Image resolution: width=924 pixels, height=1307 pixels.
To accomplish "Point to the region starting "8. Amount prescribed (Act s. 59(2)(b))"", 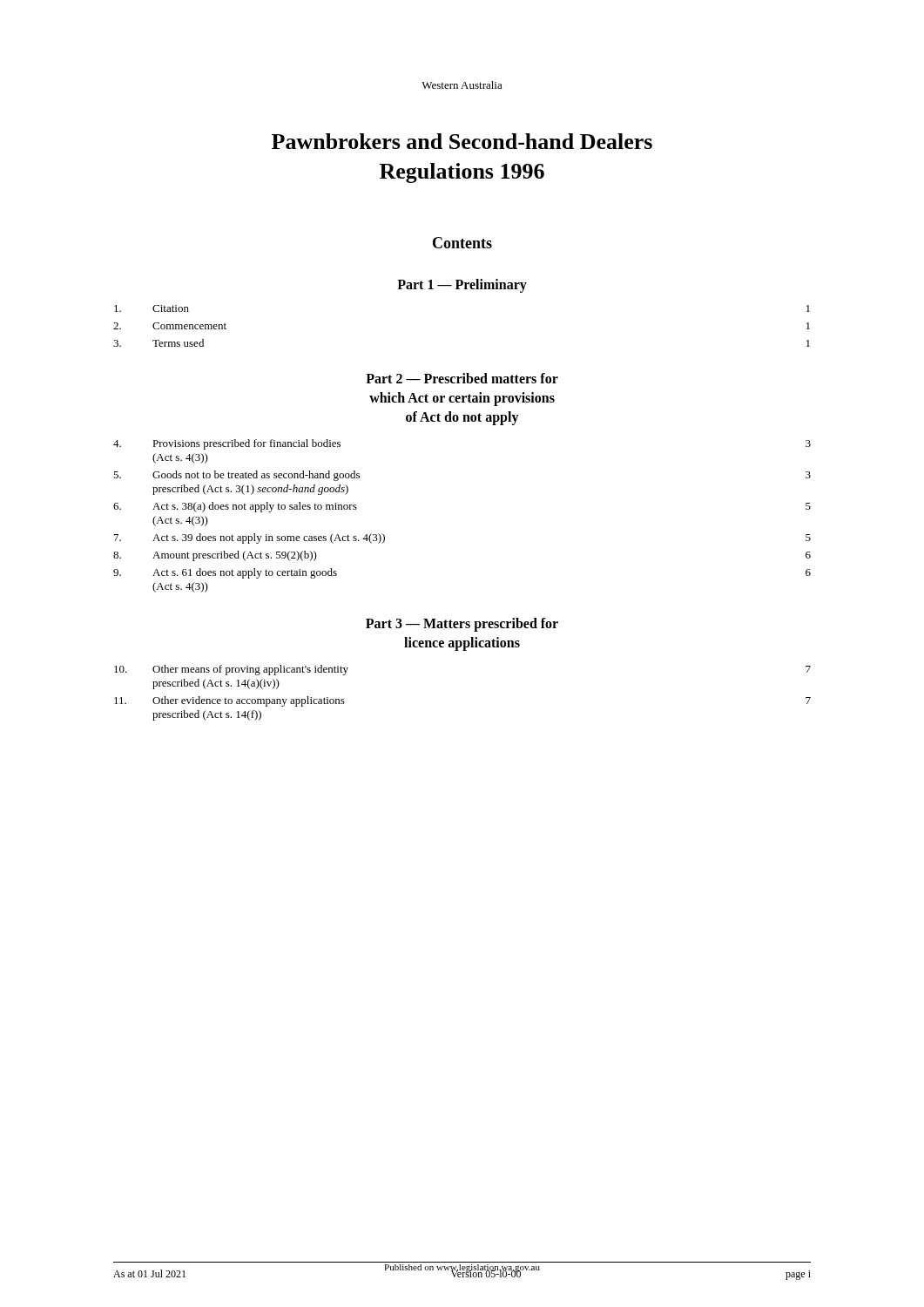I will [238, 555].
